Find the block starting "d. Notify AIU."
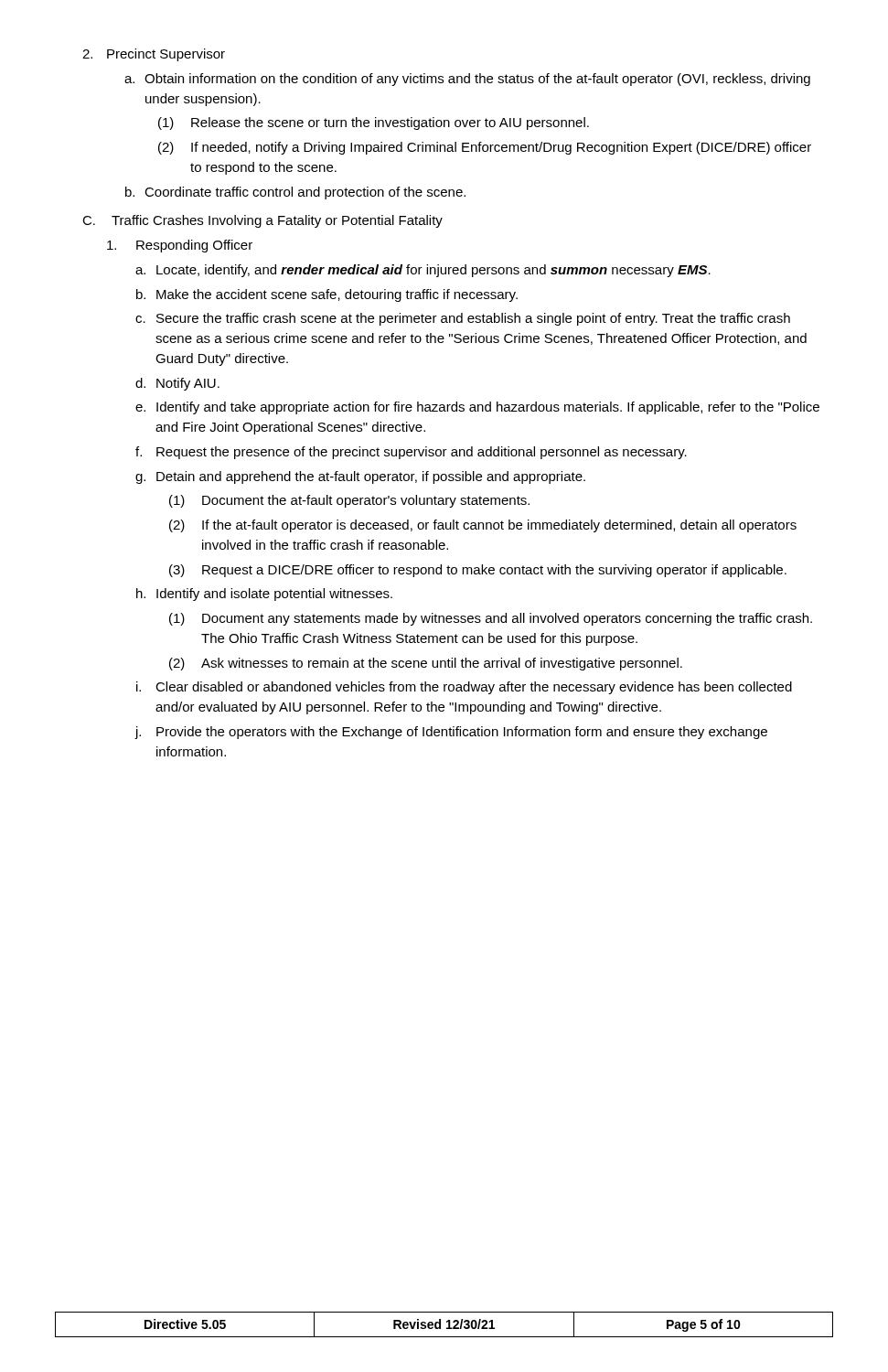The height and width of the screenshot is (1372, 888). 177,384
